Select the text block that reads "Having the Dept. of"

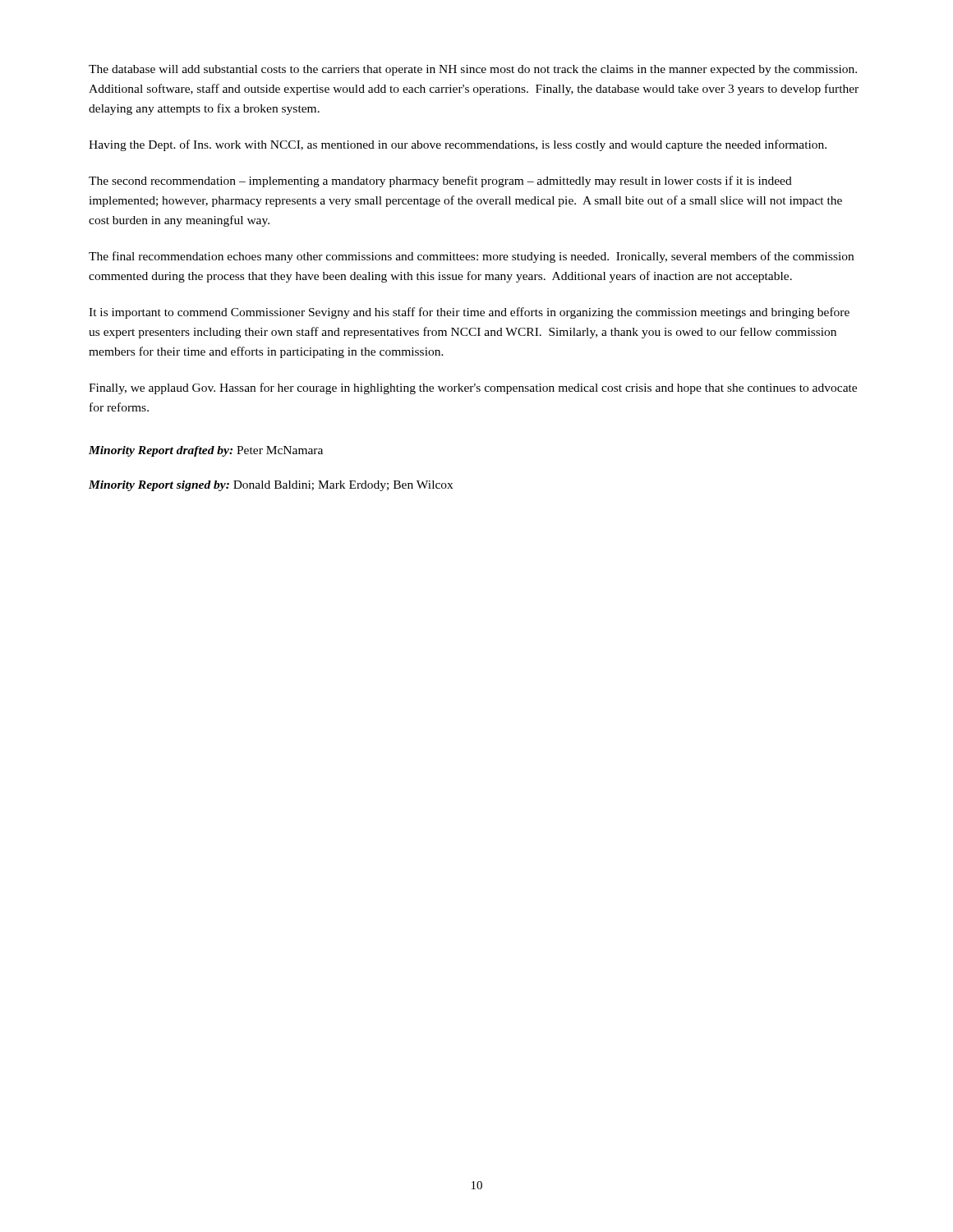click(458, 144)
